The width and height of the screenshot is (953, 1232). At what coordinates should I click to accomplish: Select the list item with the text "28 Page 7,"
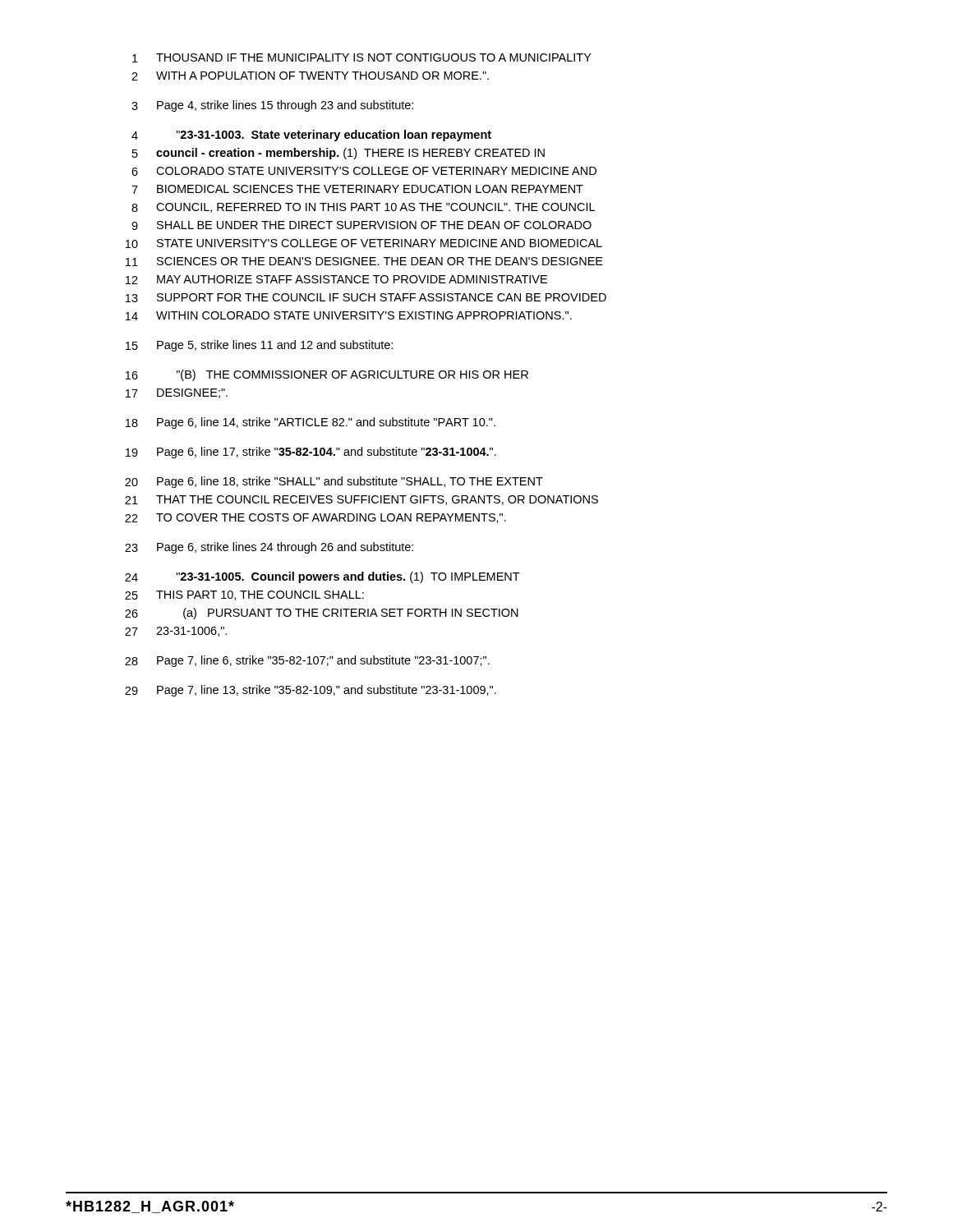(x=489, y=662)
